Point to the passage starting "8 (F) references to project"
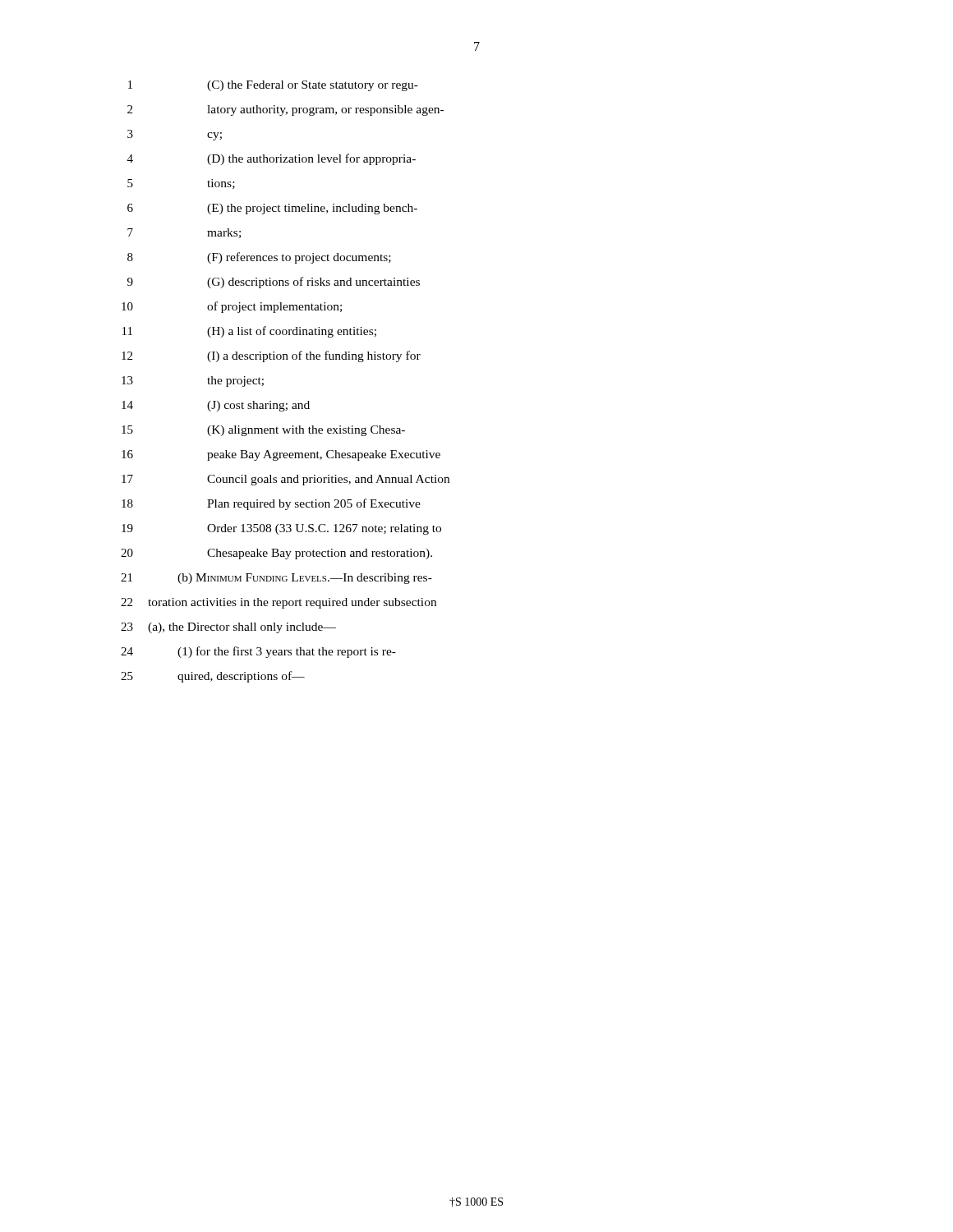953x1232 pixels. click(x=259, y=258)
